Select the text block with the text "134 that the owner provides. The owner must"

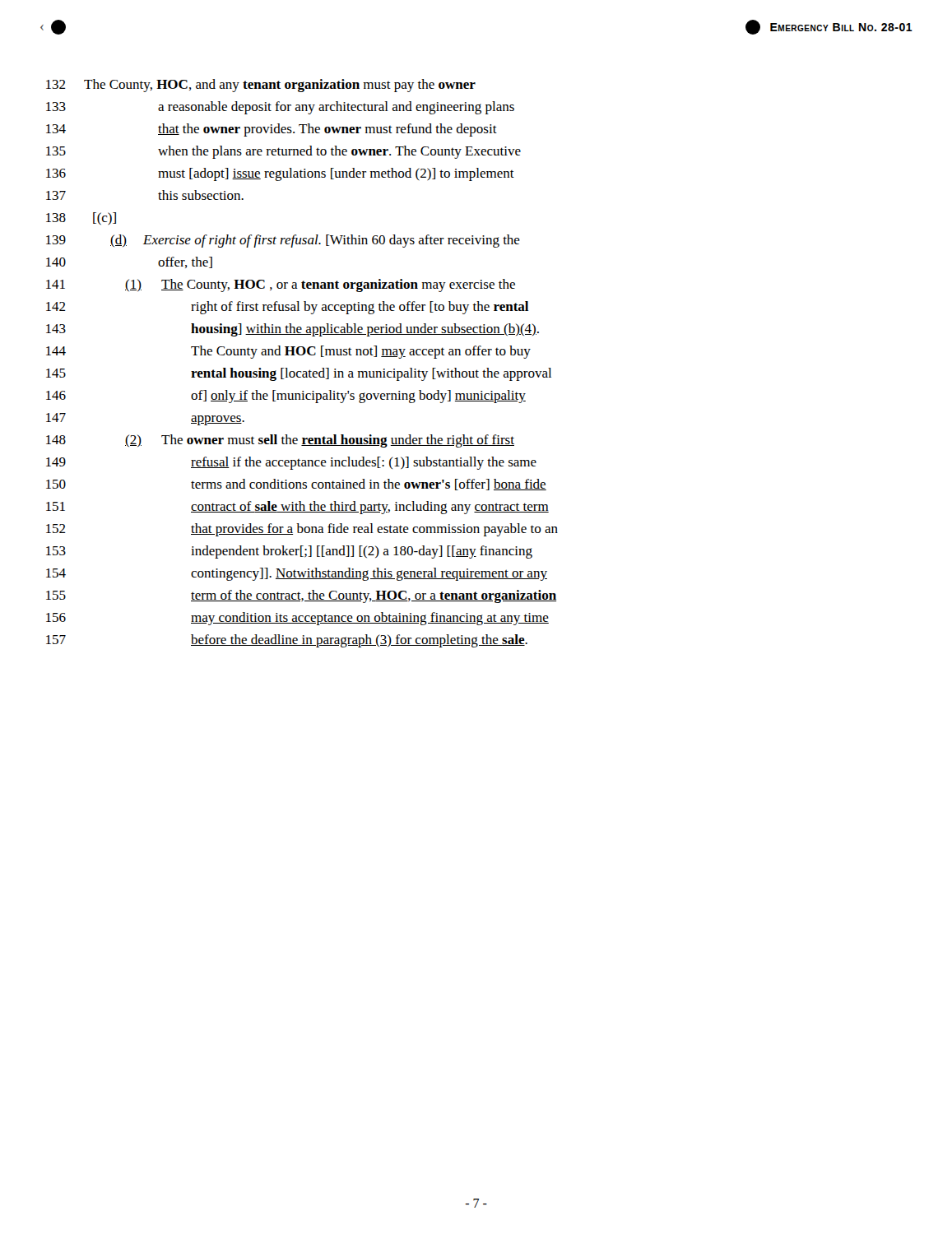point(456,129)
